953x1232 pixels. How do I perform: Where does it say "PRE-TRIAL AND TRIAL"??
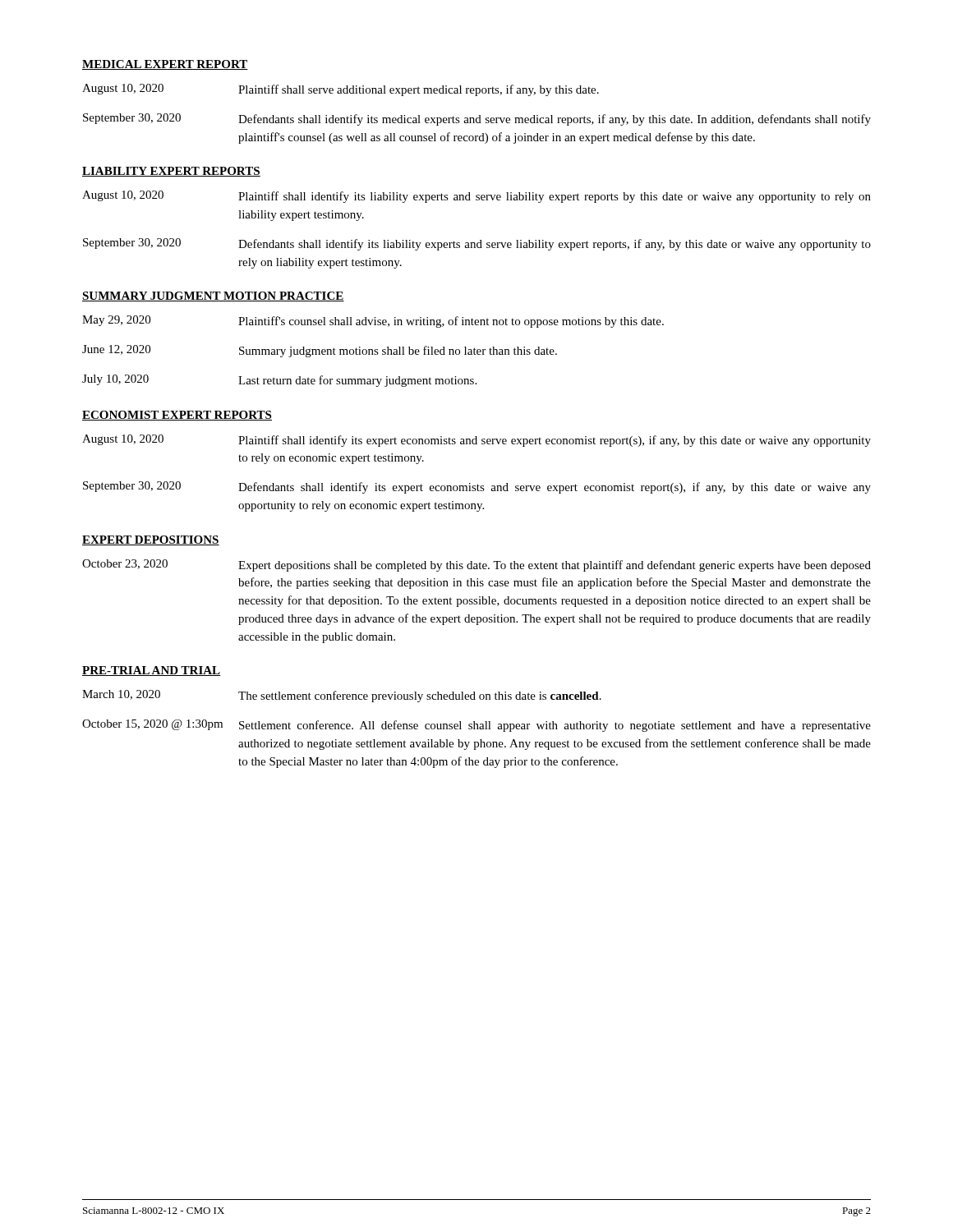tap(151, 670)
